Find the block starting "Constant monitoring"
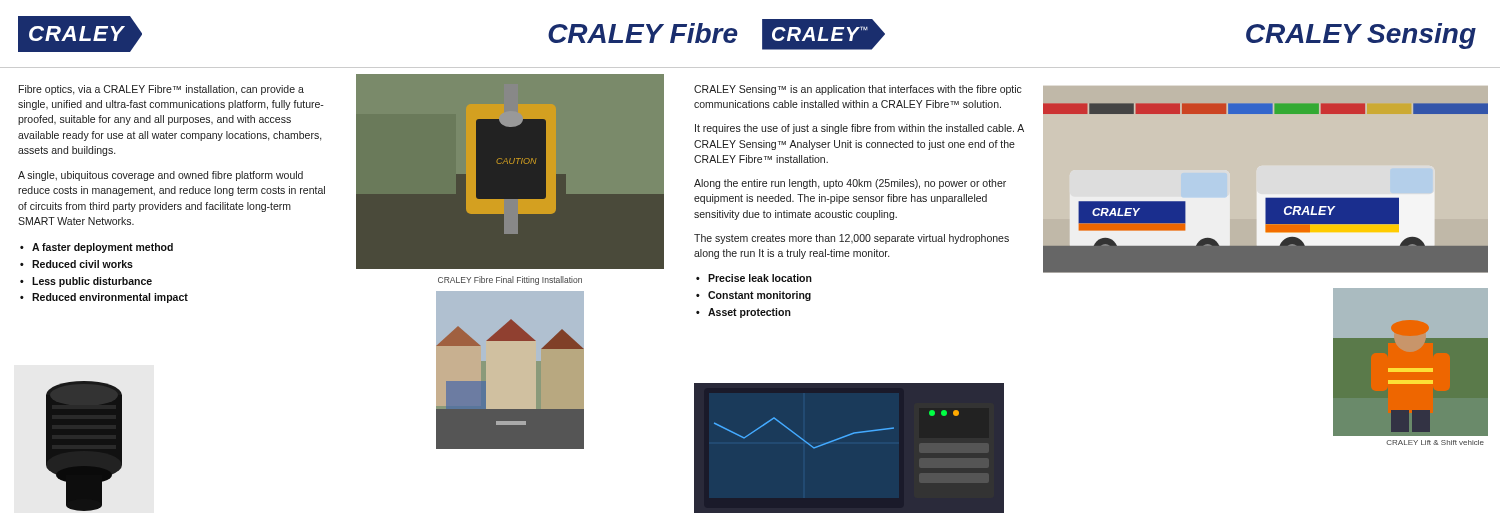 click(x=760, y=295)
